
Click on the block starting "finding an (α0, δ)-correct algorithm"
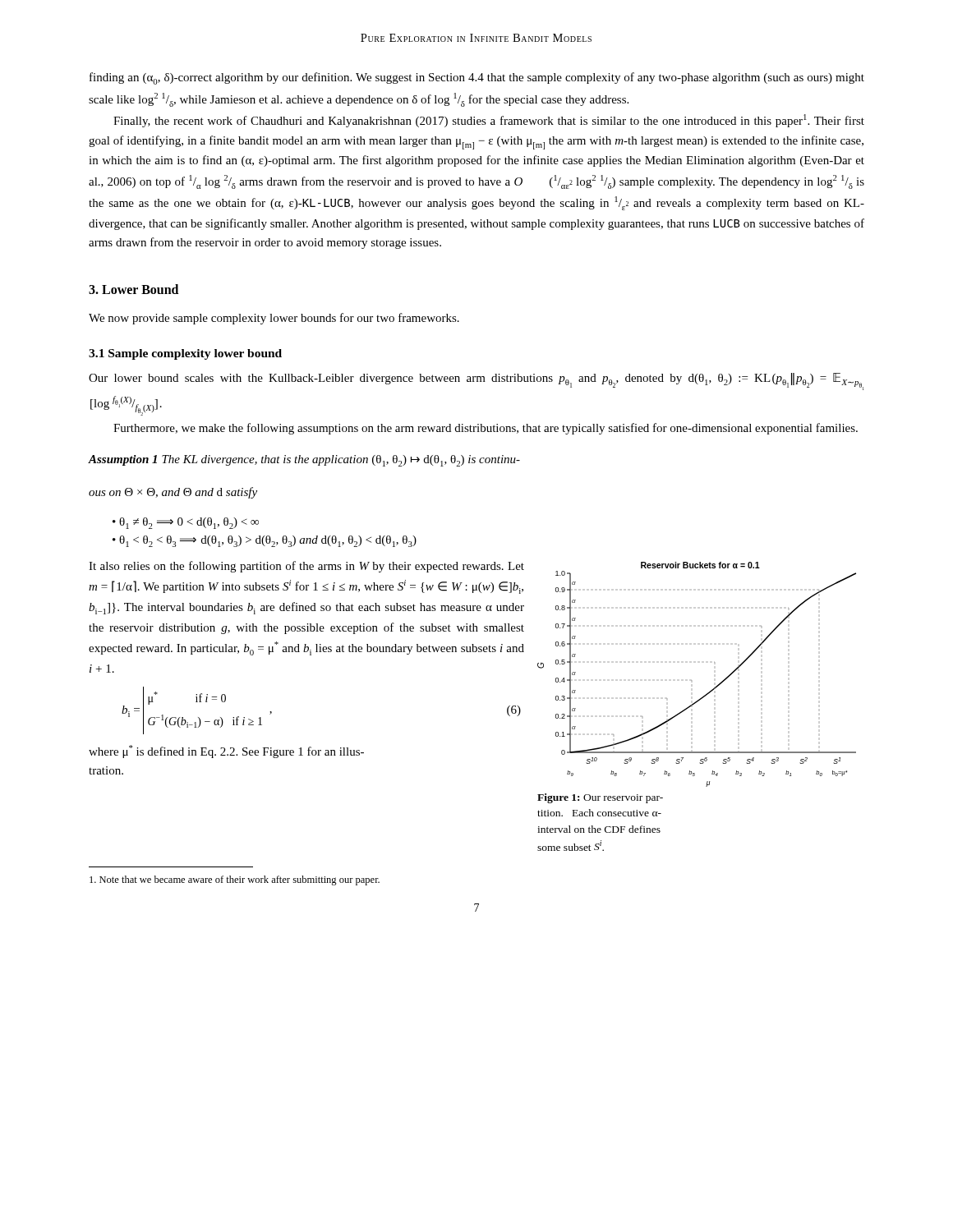(476, 160)
